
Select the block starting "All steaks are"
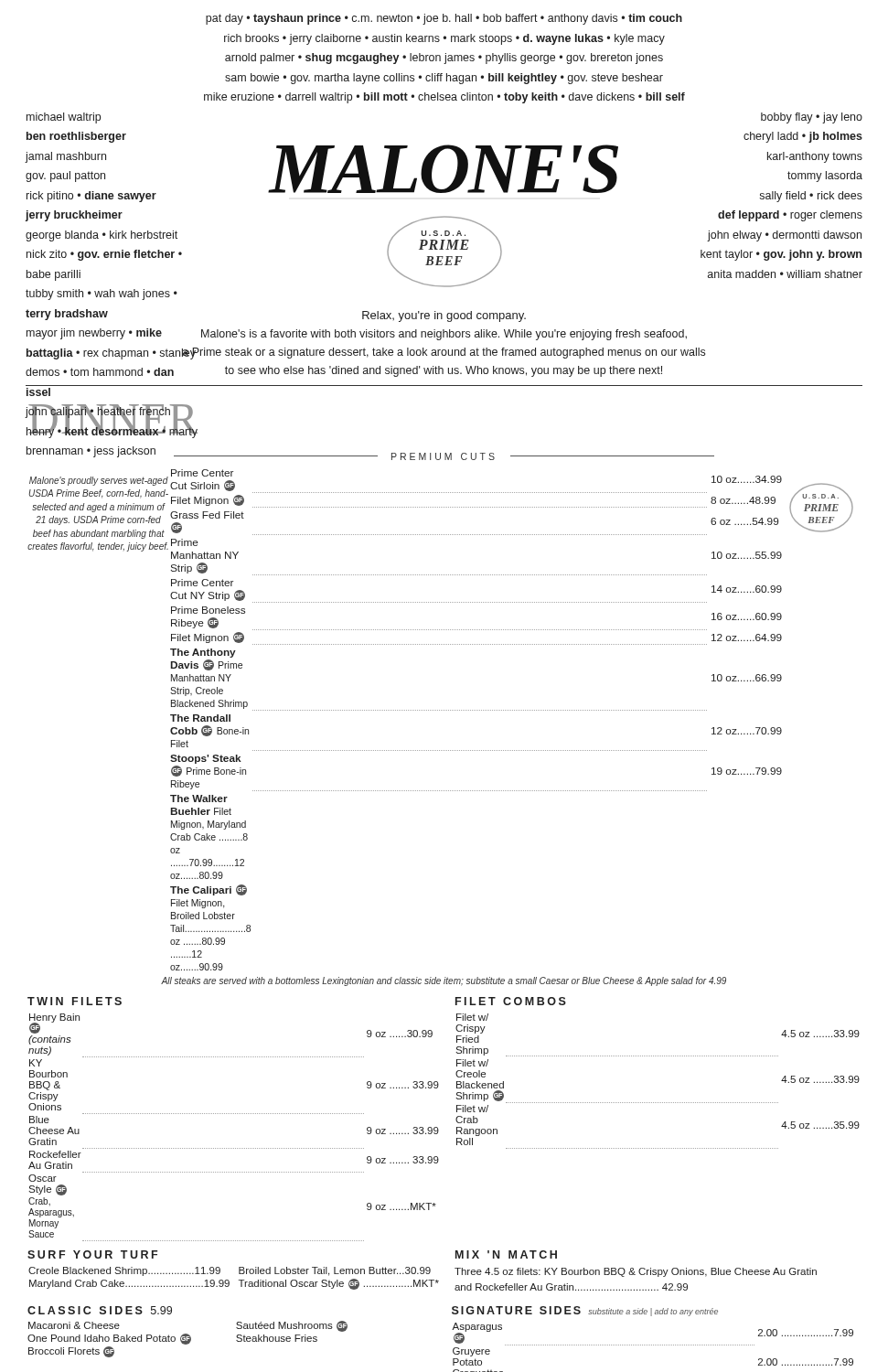tap(444, 980)
